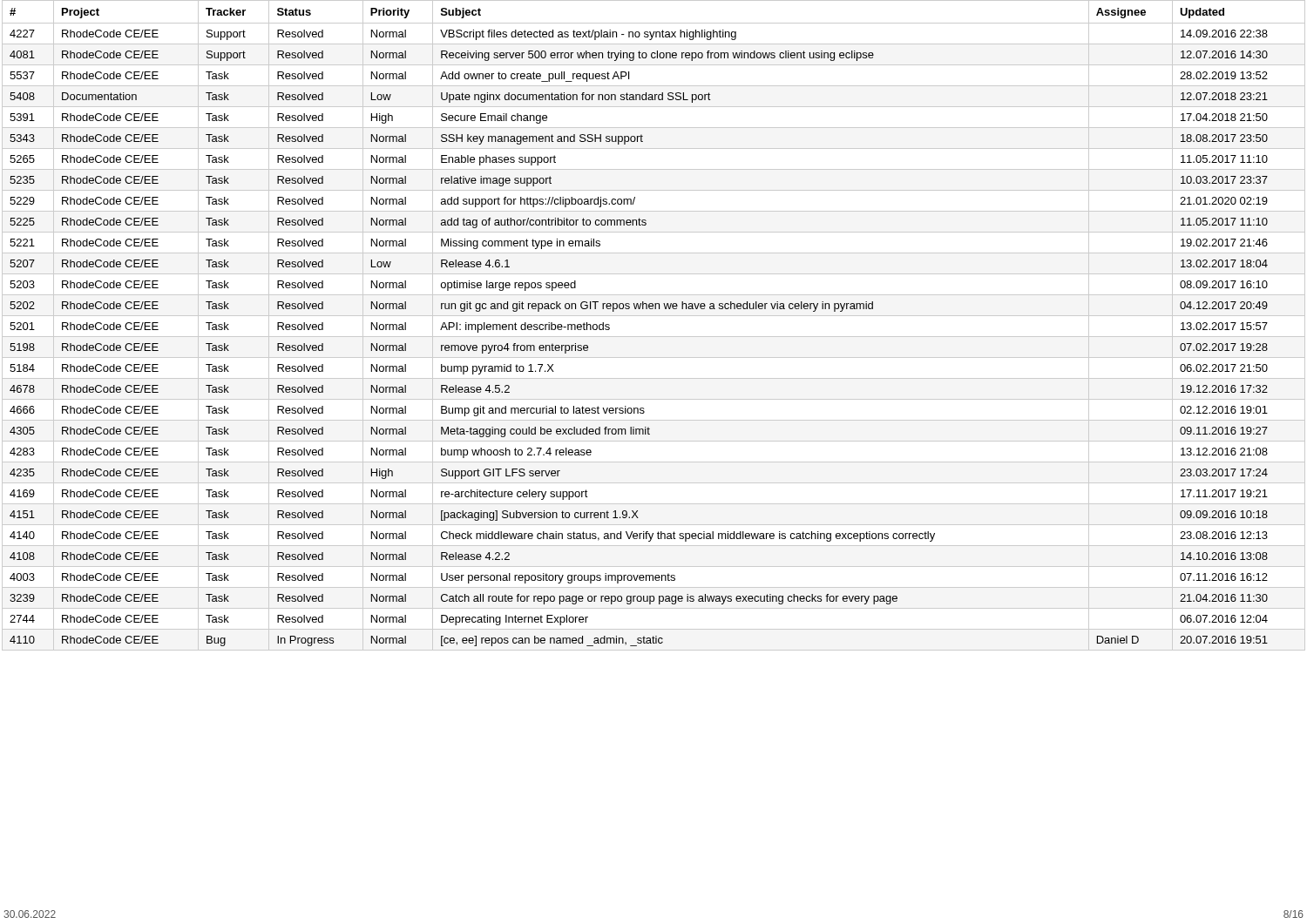The image size is (1307, 924).
Task: Locate the table with the text "12.07.2018 23:21"
Action: coord(654,449)
